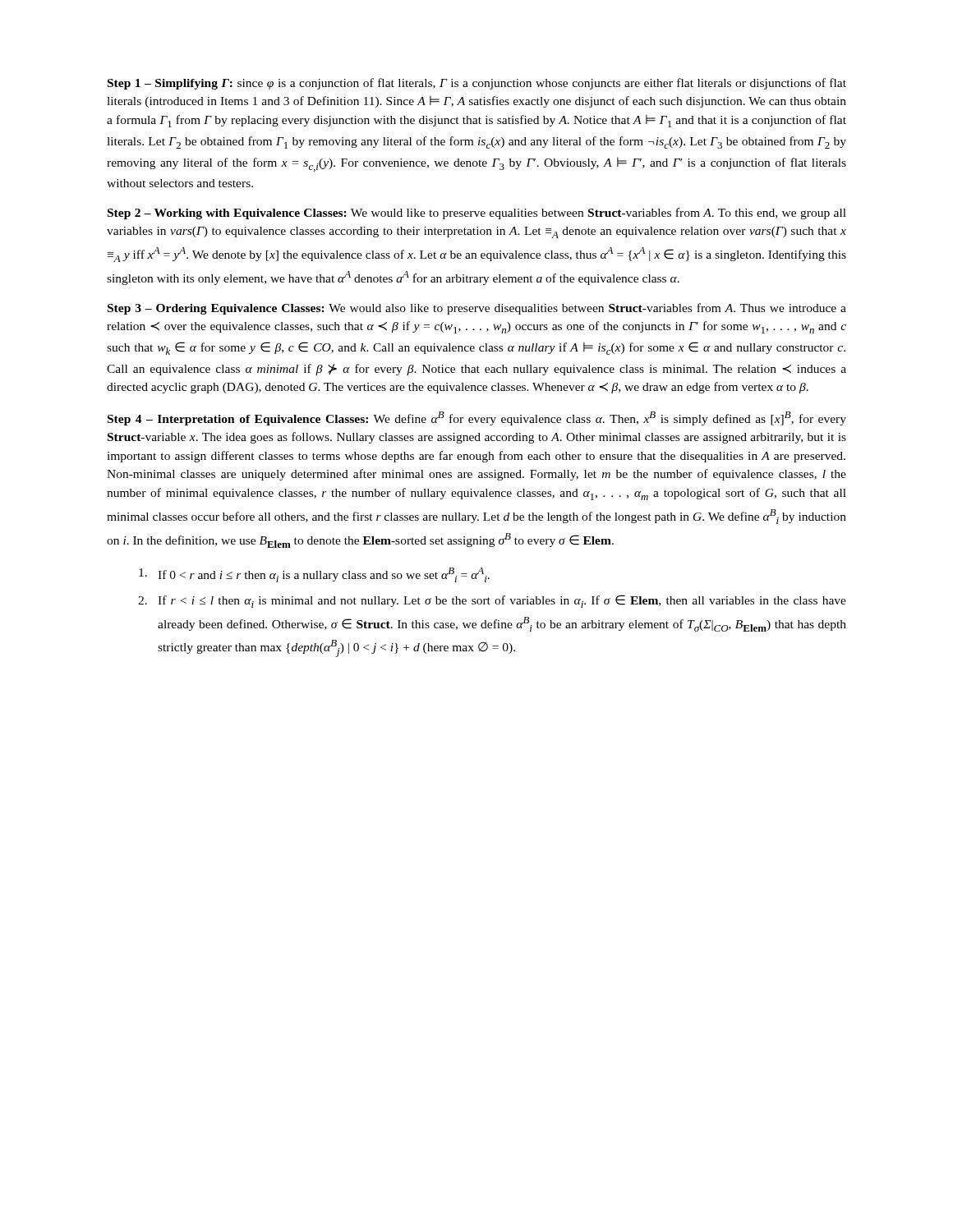Click the passage that begins "Step 3 – Ordering Equivalence Classes: We would"

[476, 347]
